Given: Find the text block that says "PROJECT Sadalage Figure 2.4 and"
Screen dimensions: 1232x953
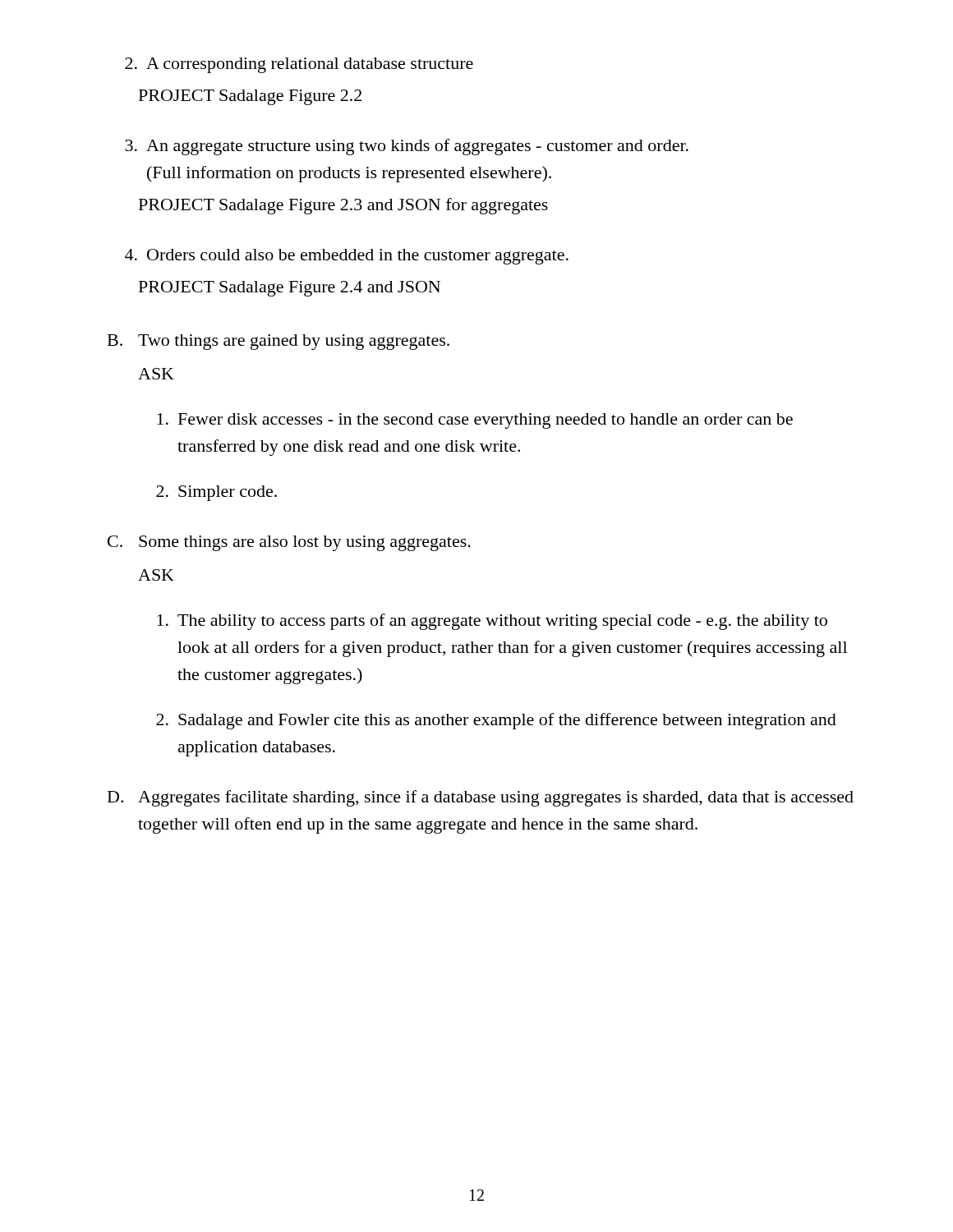Looking at the screenshot, I should (x=289, y=286).
